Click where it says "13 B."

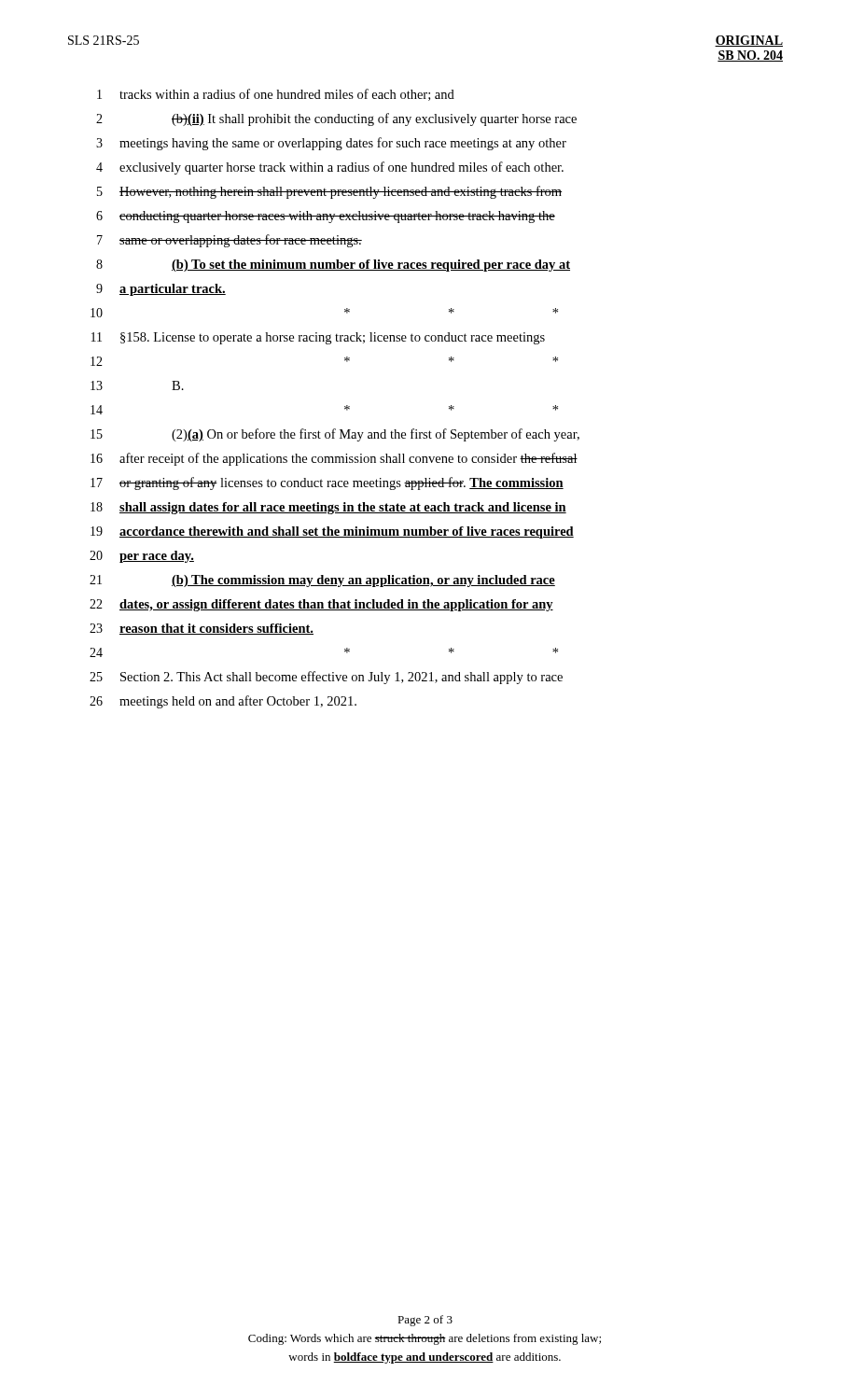pos(99,385)
